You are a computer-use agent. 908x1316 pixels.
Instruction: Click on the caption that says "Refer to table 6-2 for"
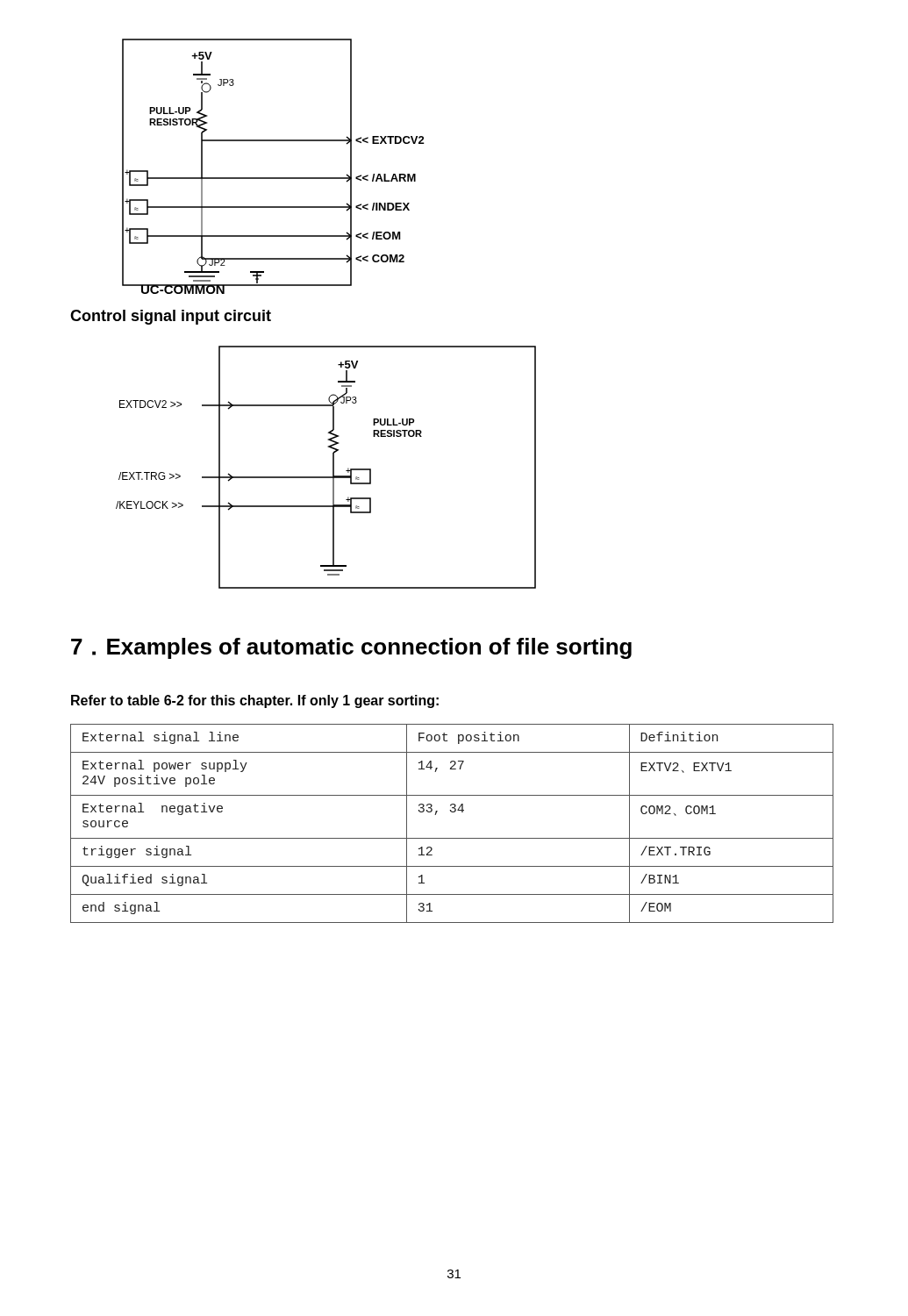point(255,701)
